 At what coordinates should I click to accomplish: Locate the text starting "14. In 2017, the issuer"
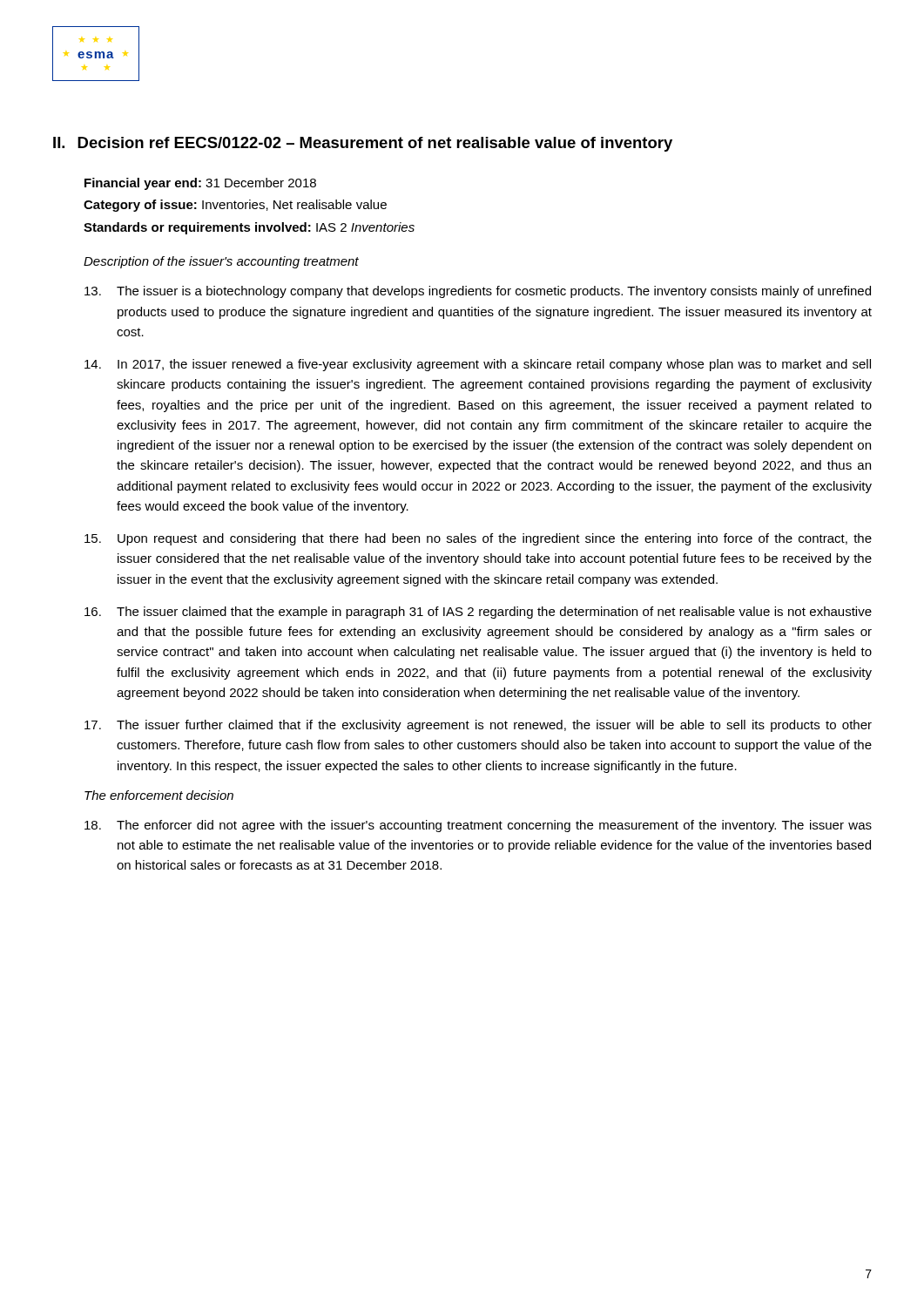(x=478, y=435)
